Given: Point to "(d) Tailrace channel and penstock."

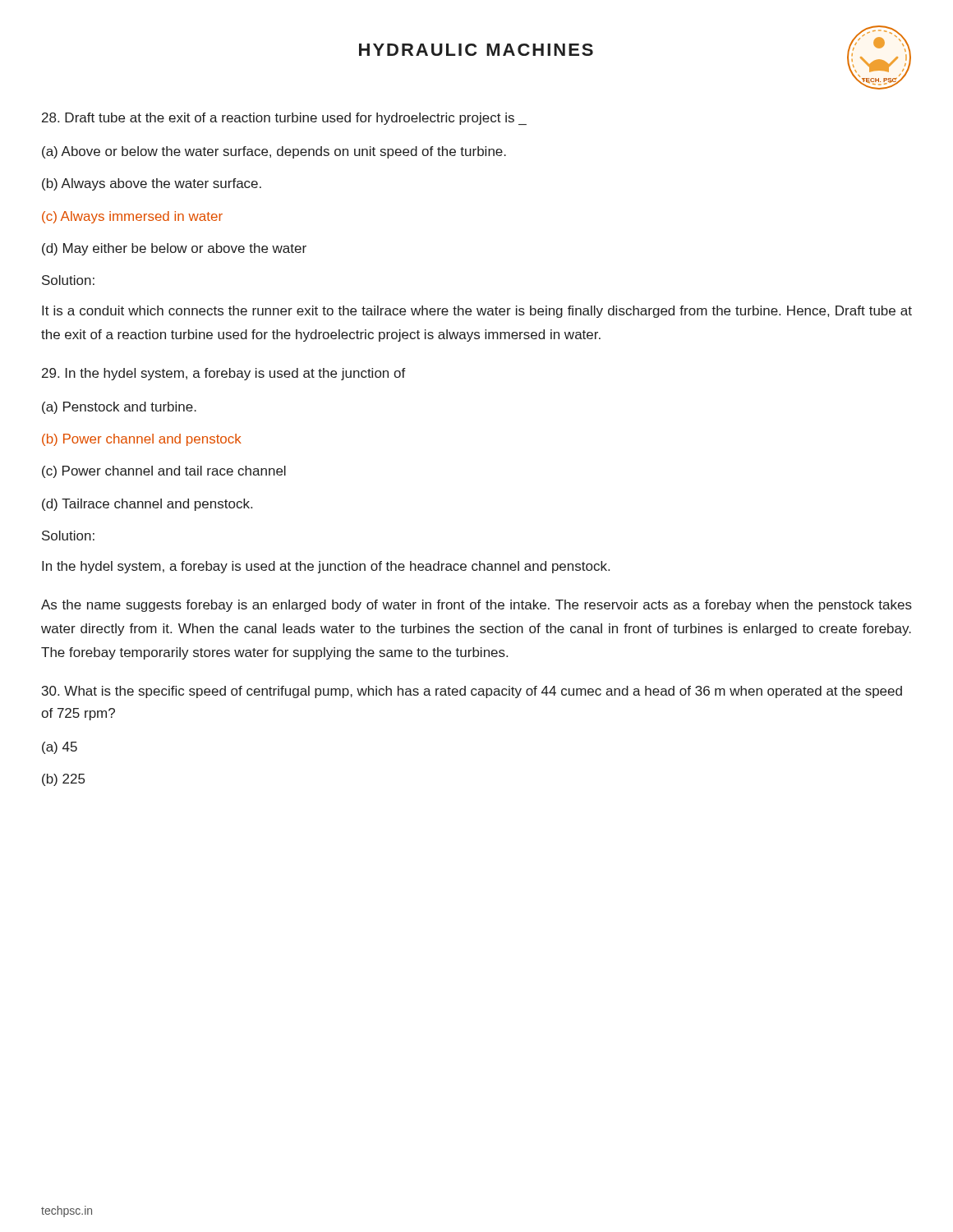Looking at the screenshot, I should 147,504.
